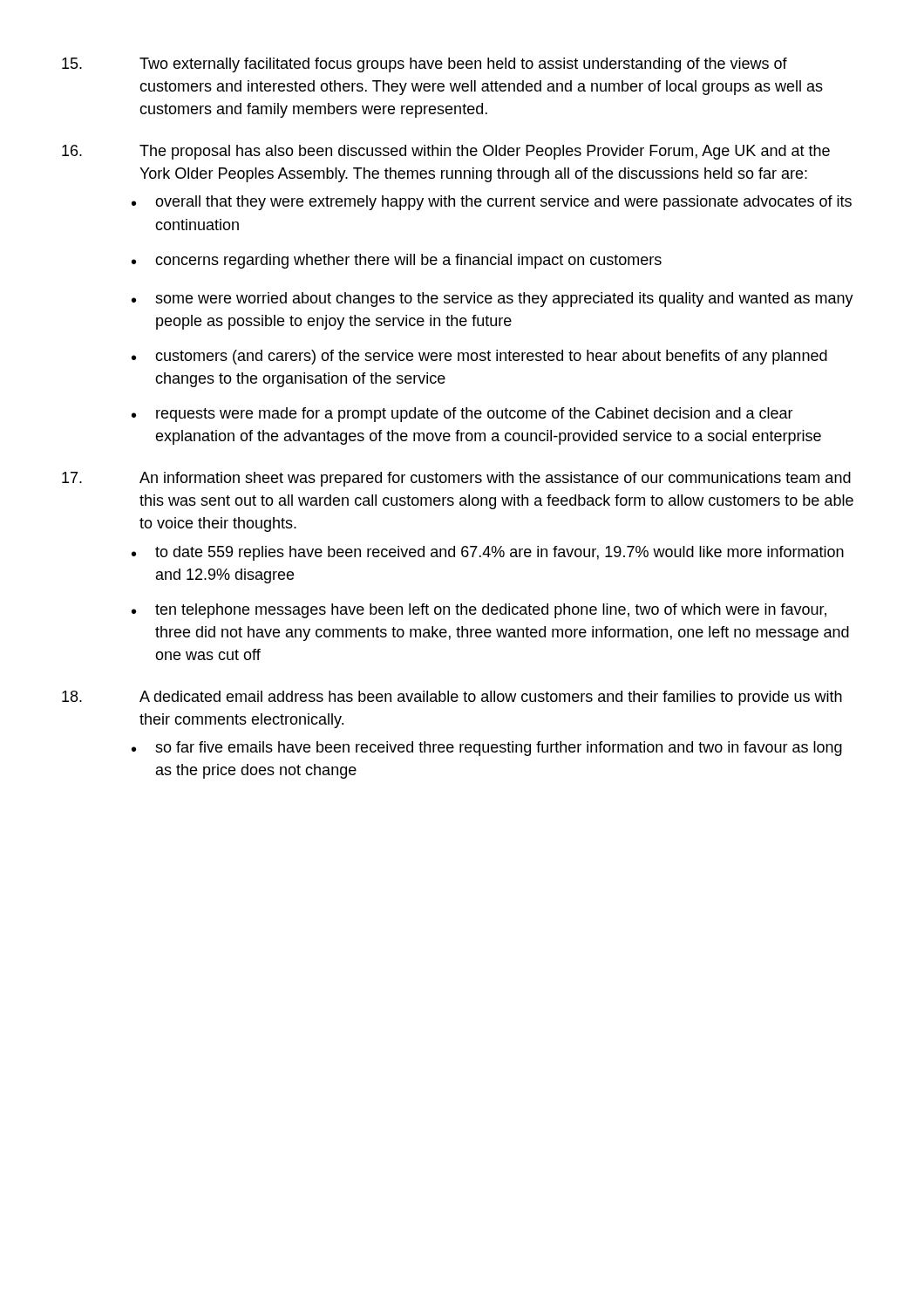
Task: Click on the list item containing "15. Two externally facilitated focus groups have"
Action: click(462, 86)
